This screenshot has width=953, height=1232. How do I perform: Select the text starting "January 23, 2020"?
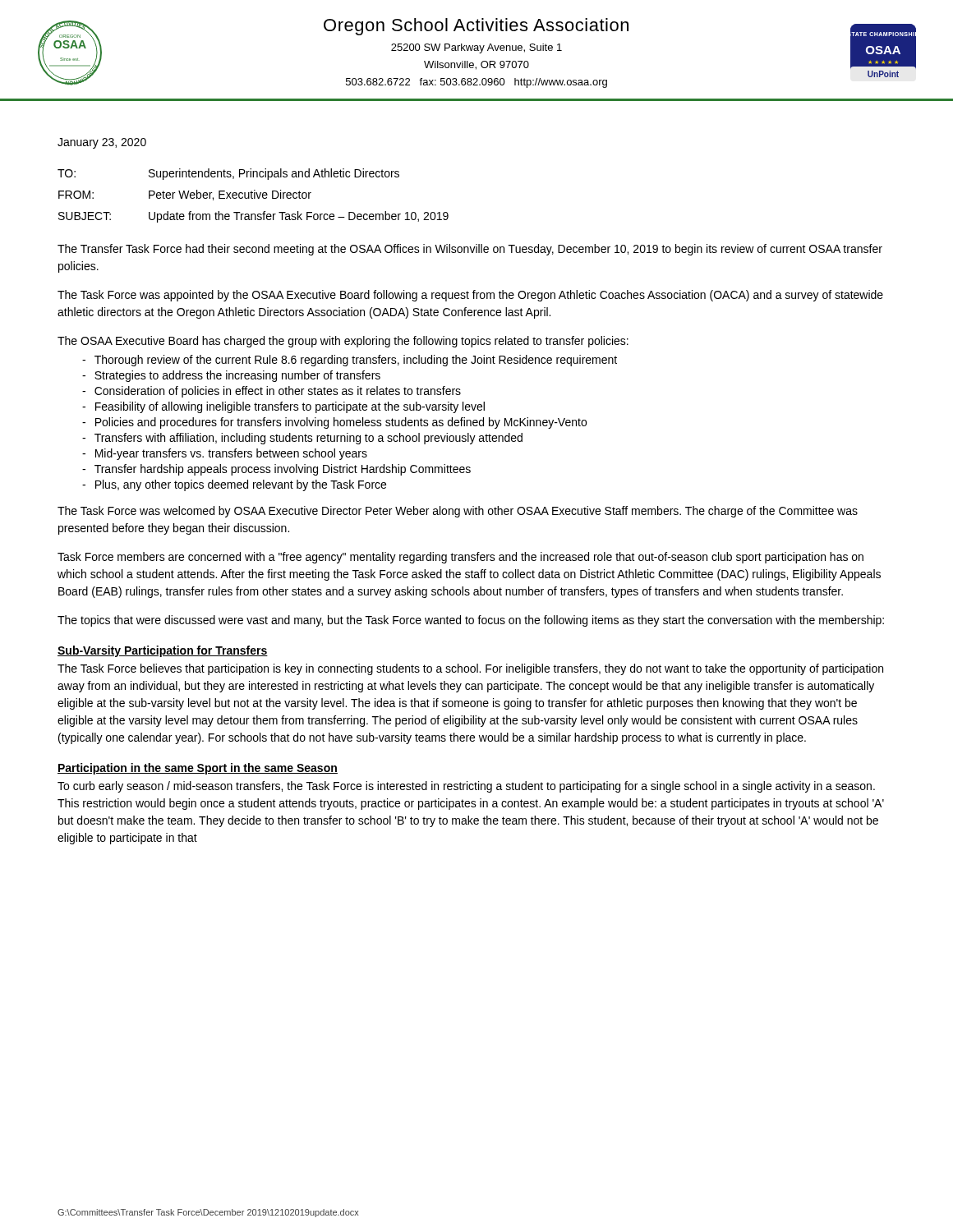pyautogui.click(x=102, y=142)
